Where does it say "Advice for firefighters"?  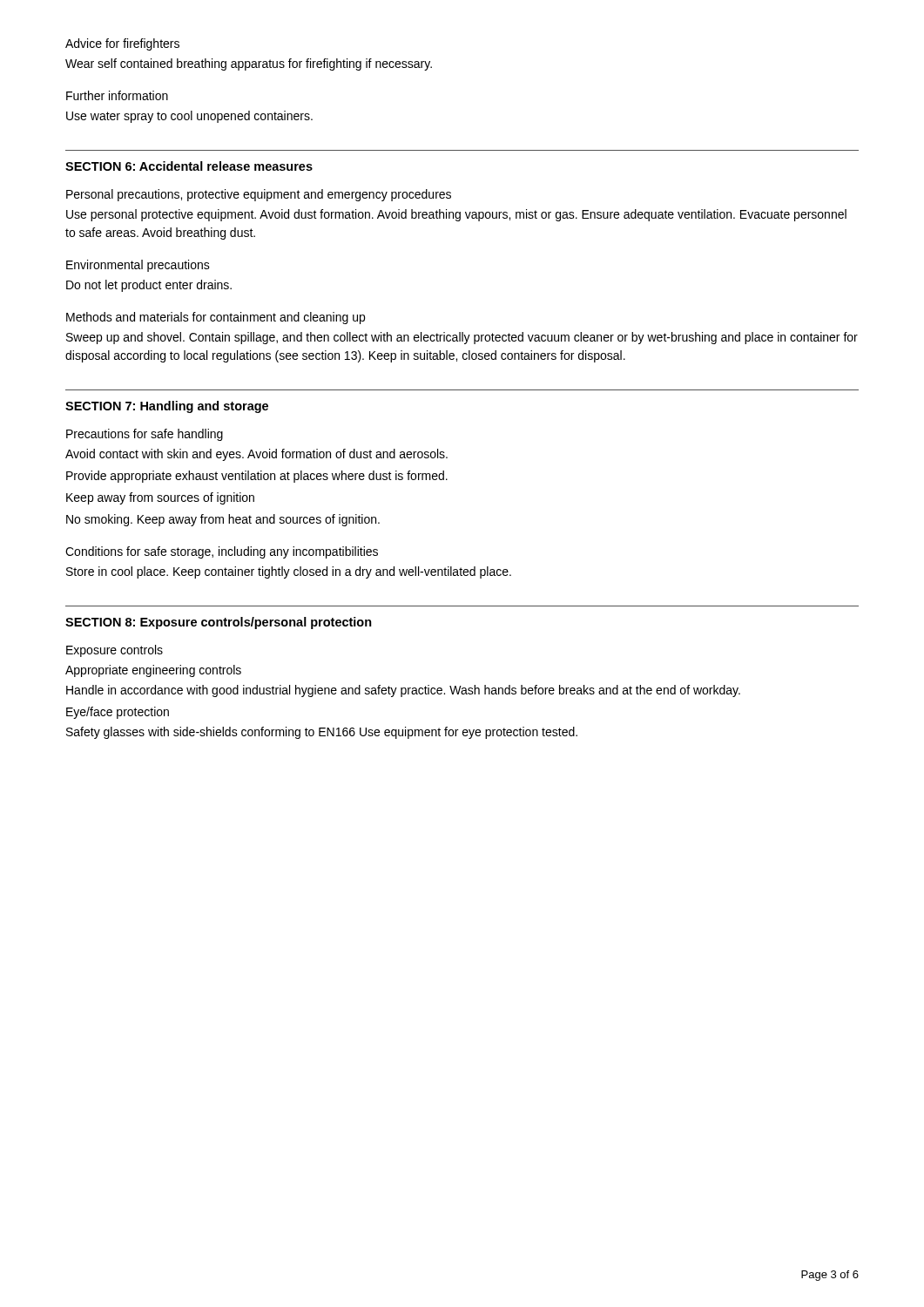pos(123,44)
